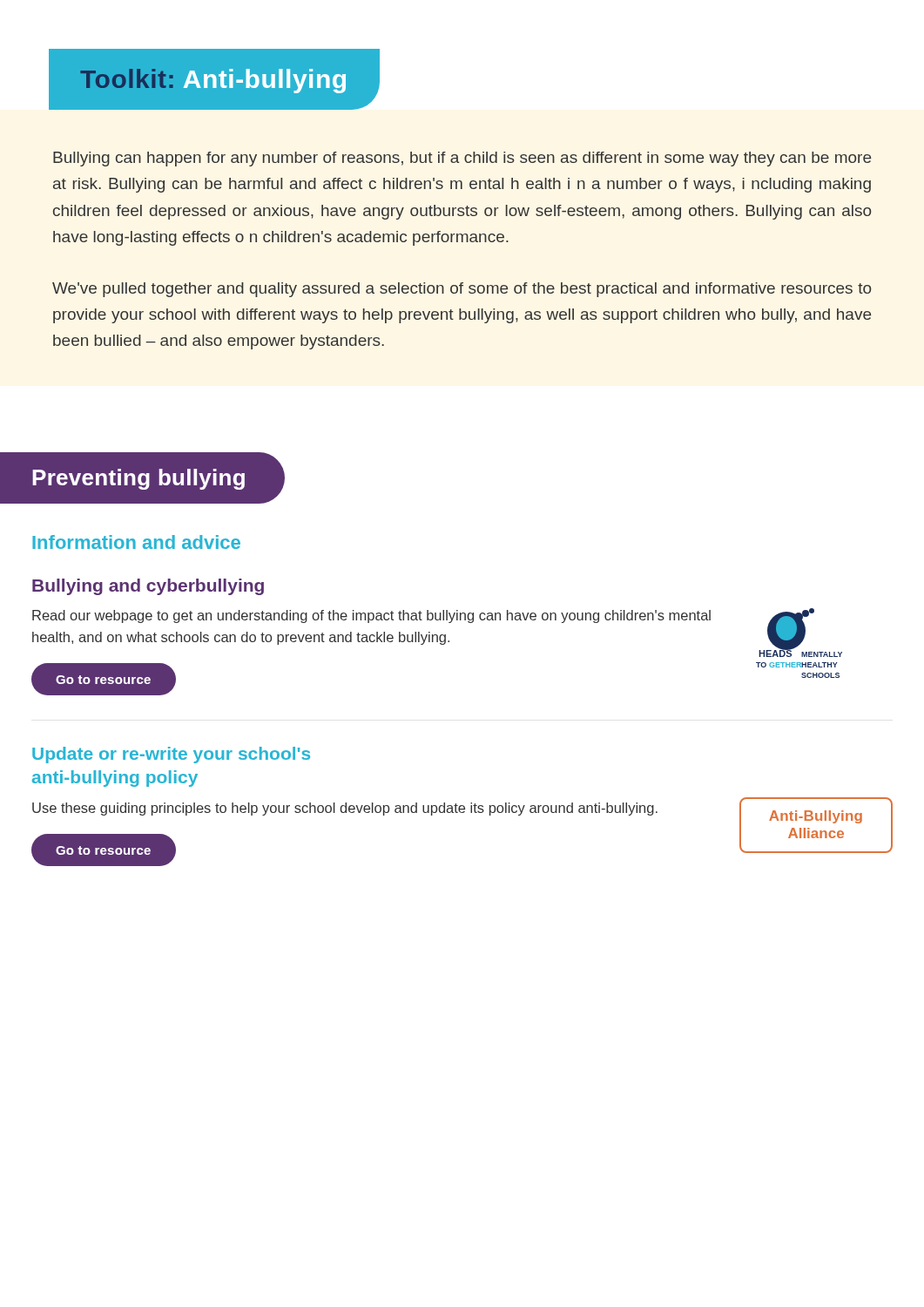
Task: Find "Toolkit: Anti-bullying" on this page
Action: [x=214, y=79]
